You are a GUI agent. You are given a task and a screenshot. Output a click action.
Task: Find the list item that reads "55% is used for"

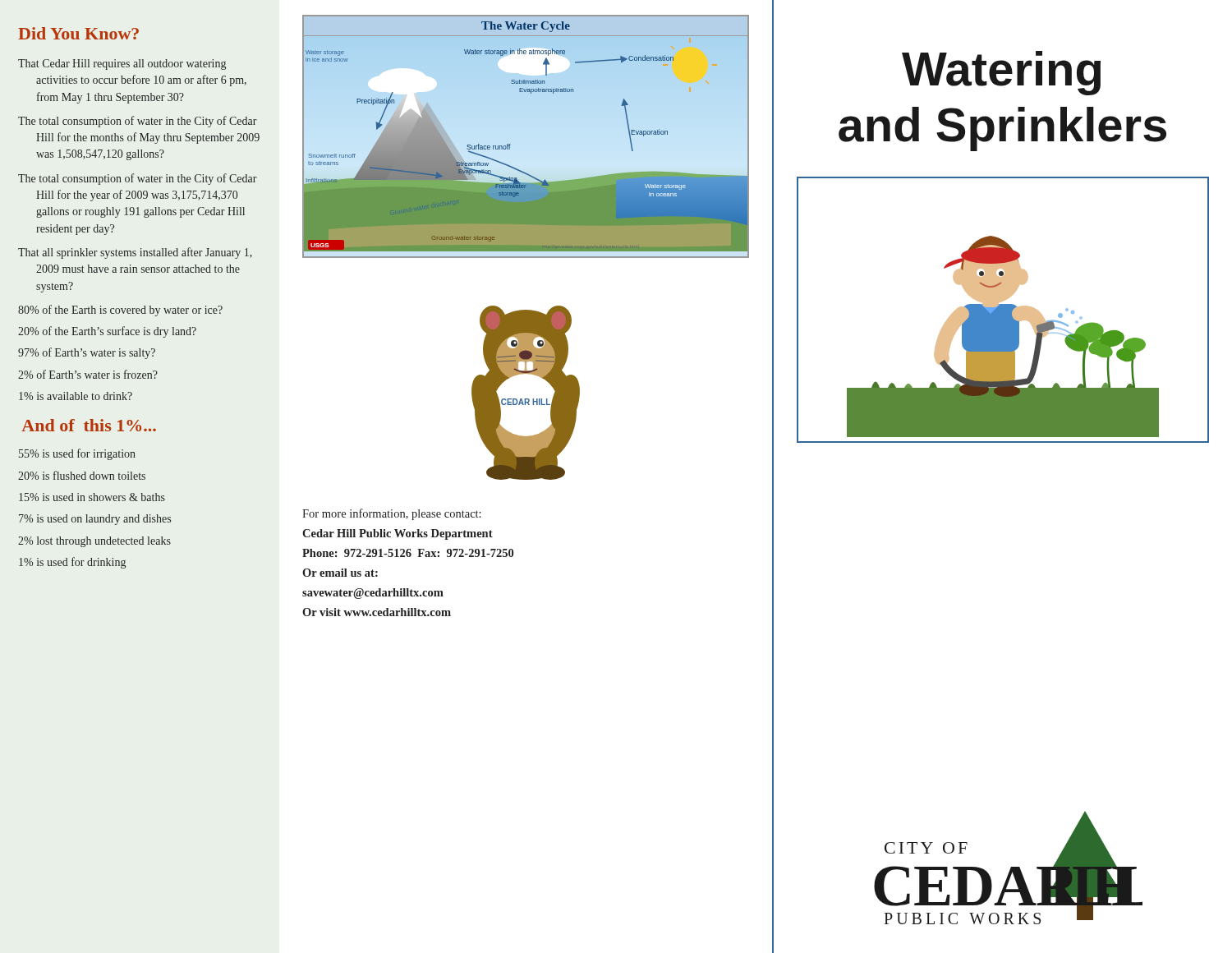[77, 454]
